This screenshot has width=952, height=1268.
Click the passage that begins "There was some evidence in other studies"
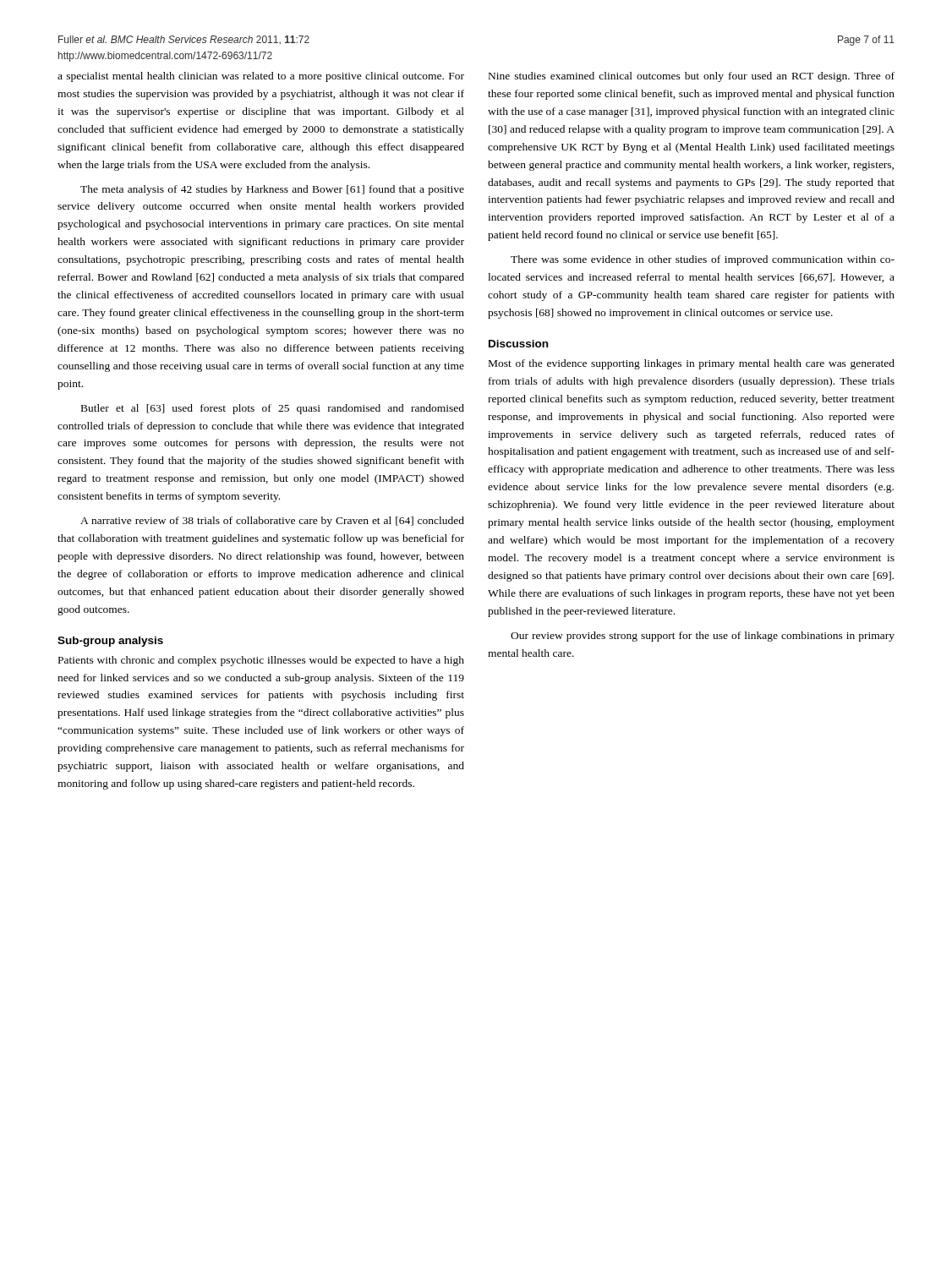coord(691,287)
